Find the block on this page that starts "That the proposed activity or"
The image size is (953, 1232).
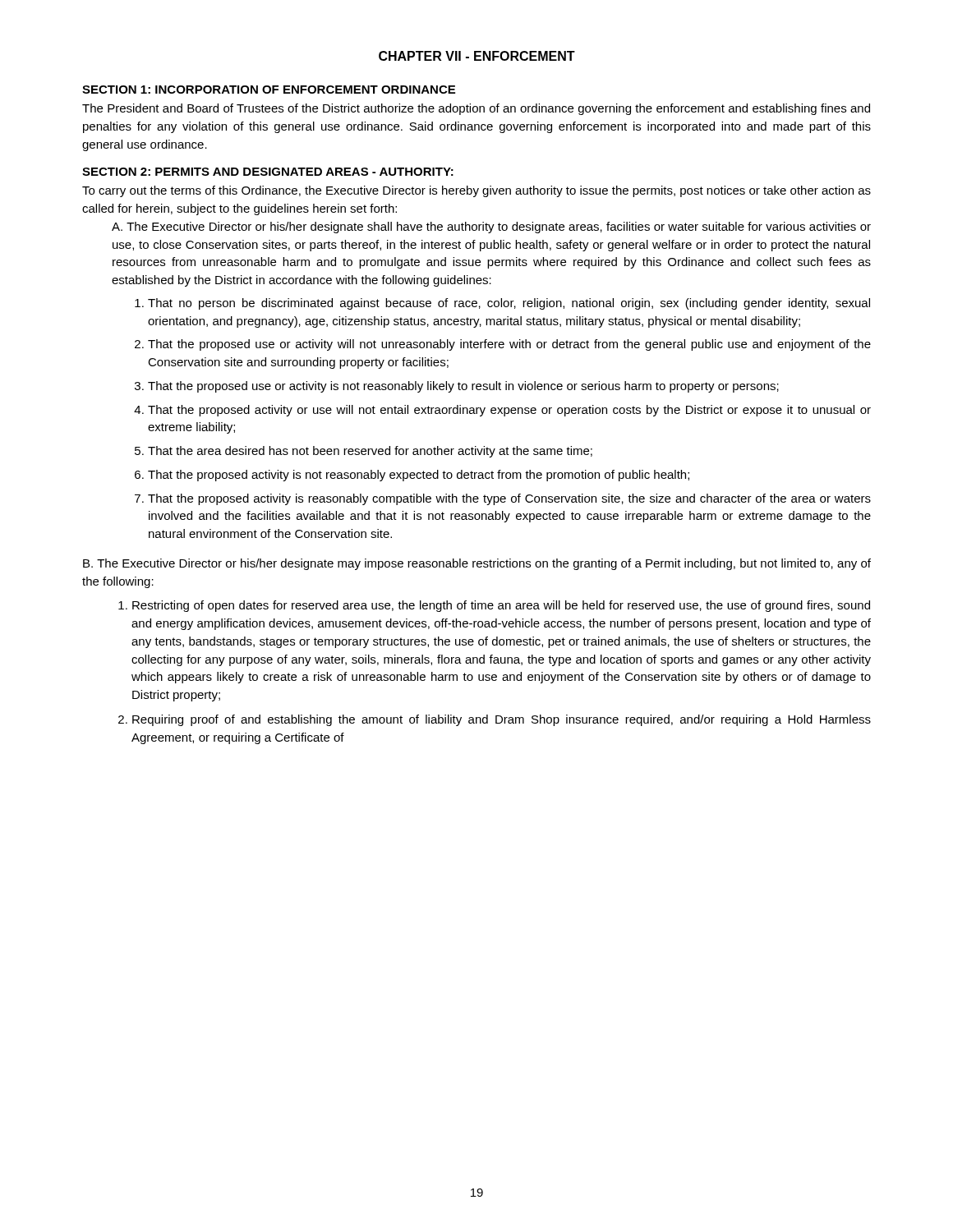tap(509, 418)
